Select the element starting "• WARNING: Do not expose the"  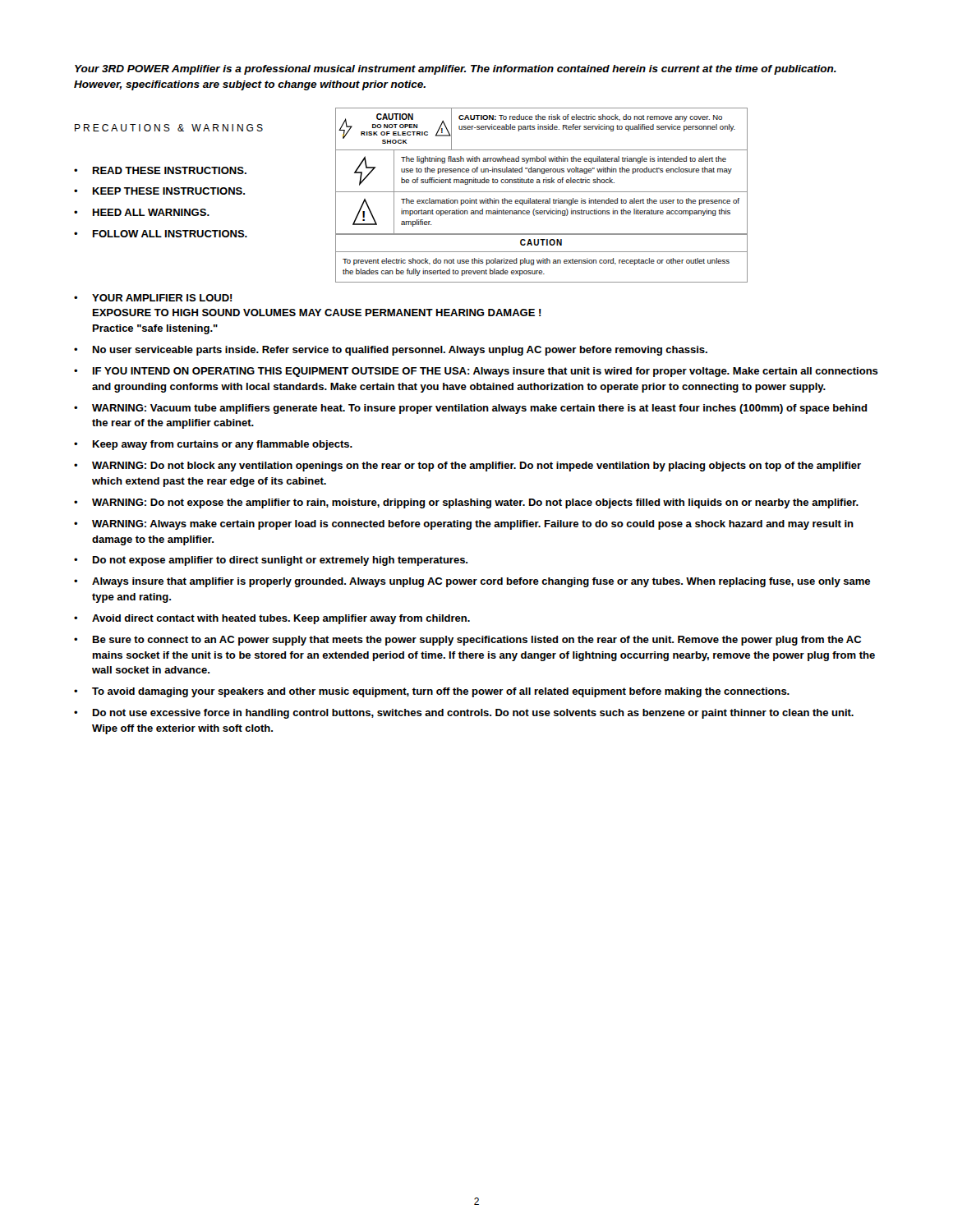point(476,503)
